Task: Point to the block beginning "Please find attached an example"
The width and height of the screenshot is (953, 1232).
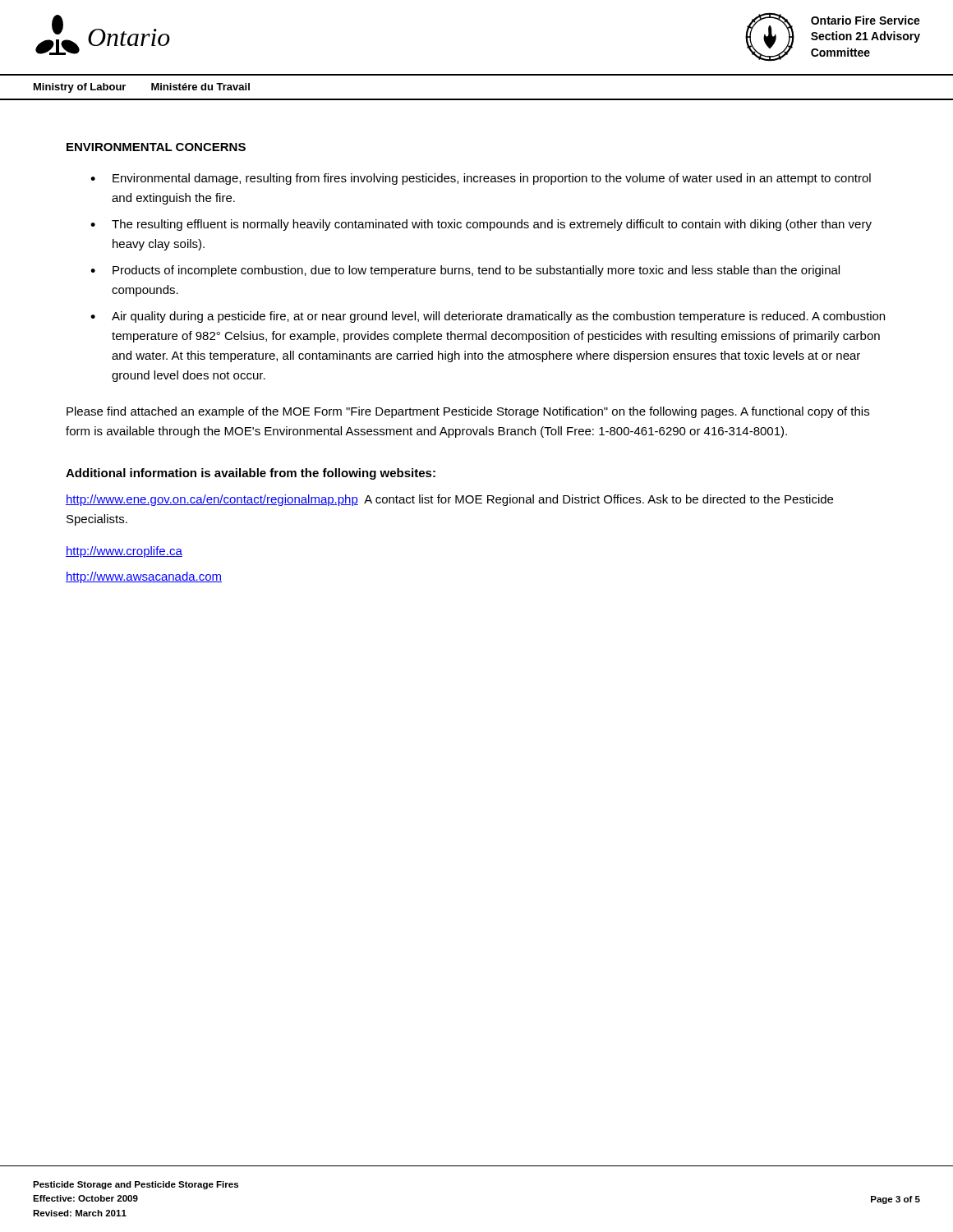Action: 468,421
